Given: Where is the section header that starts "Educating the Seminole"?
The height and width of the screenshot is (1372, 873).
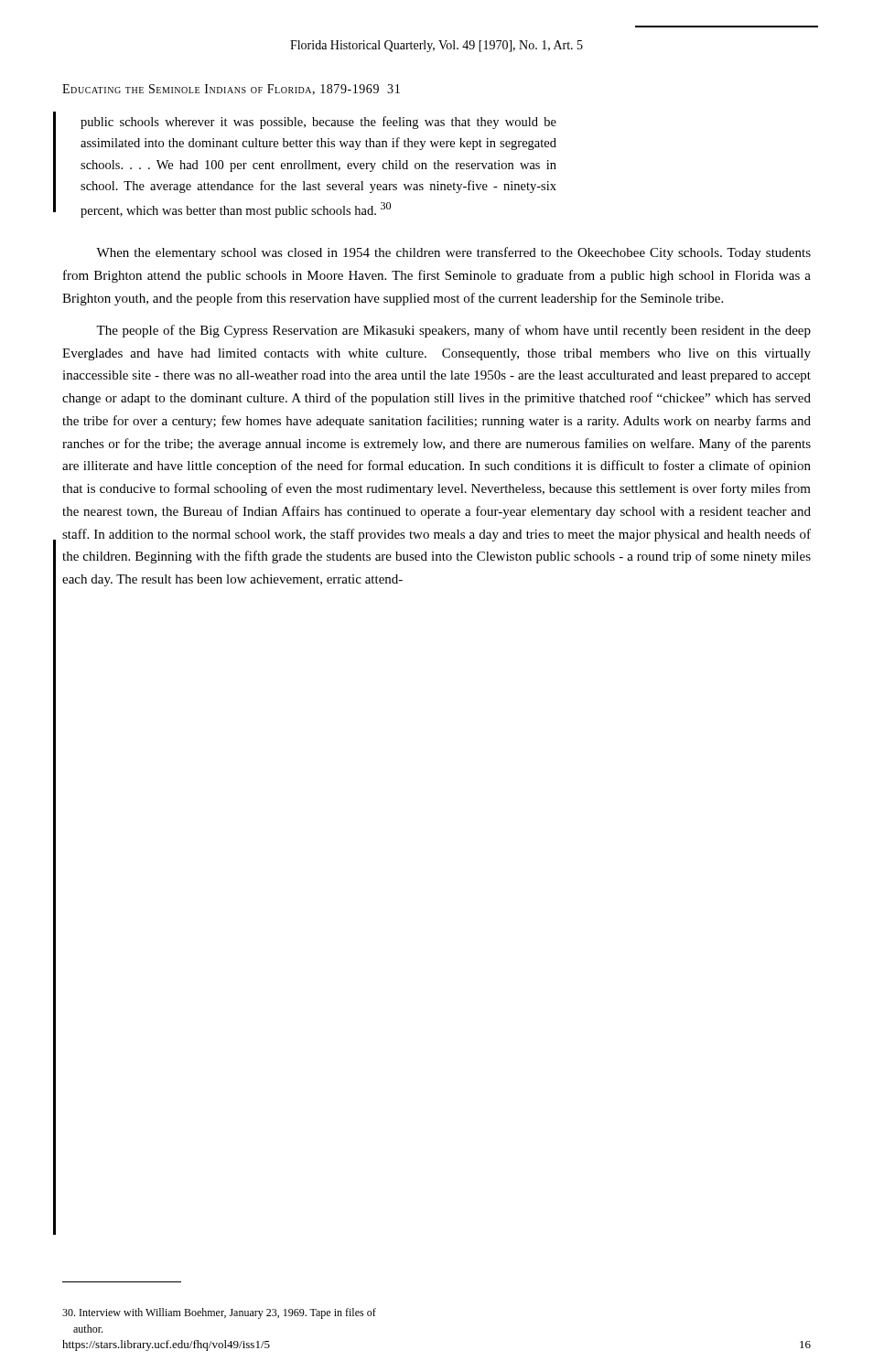Looking at the screenshot, I should point(232,89).
